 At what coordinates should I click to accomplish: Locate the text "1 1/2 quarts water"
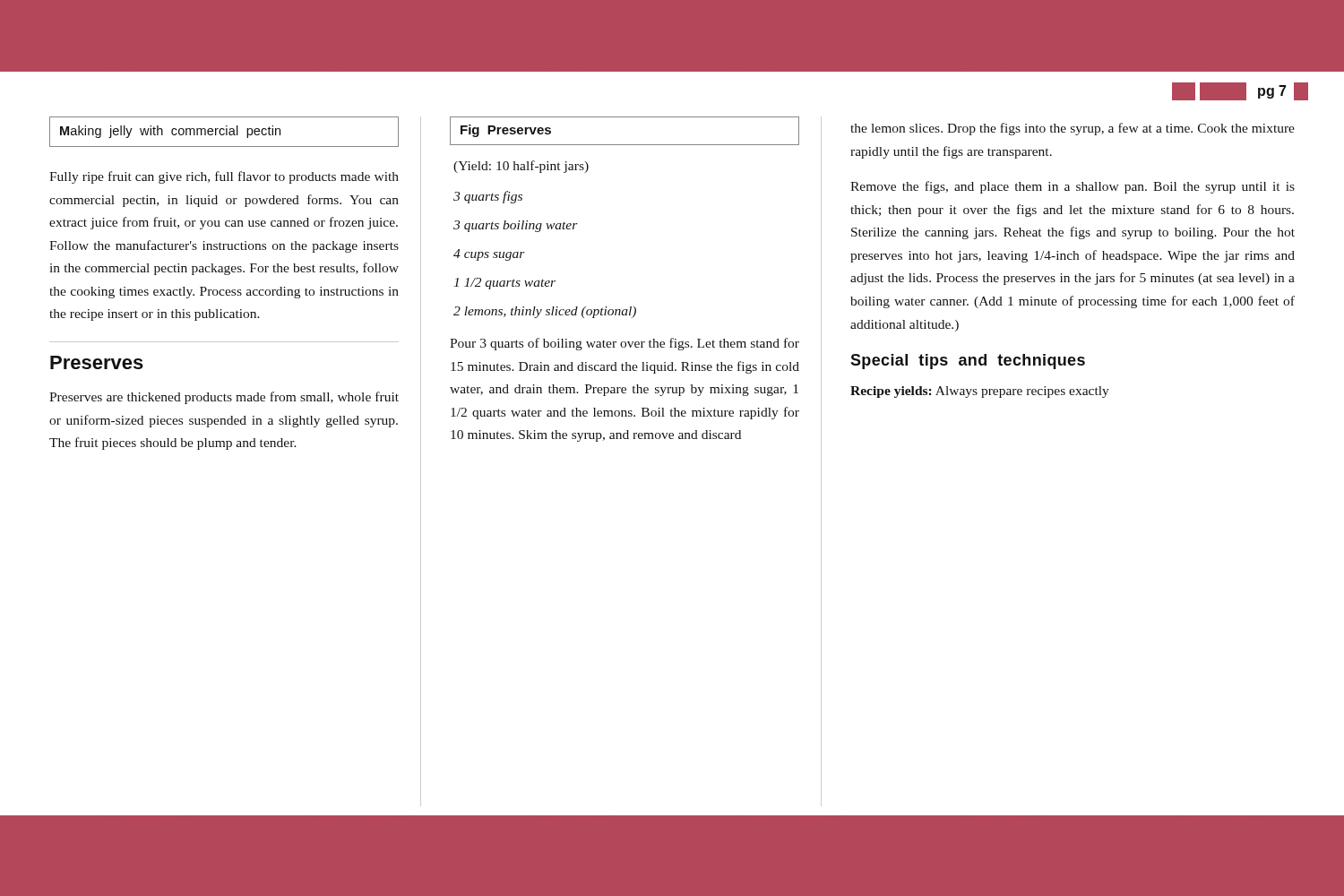click(x=504, y=282)
